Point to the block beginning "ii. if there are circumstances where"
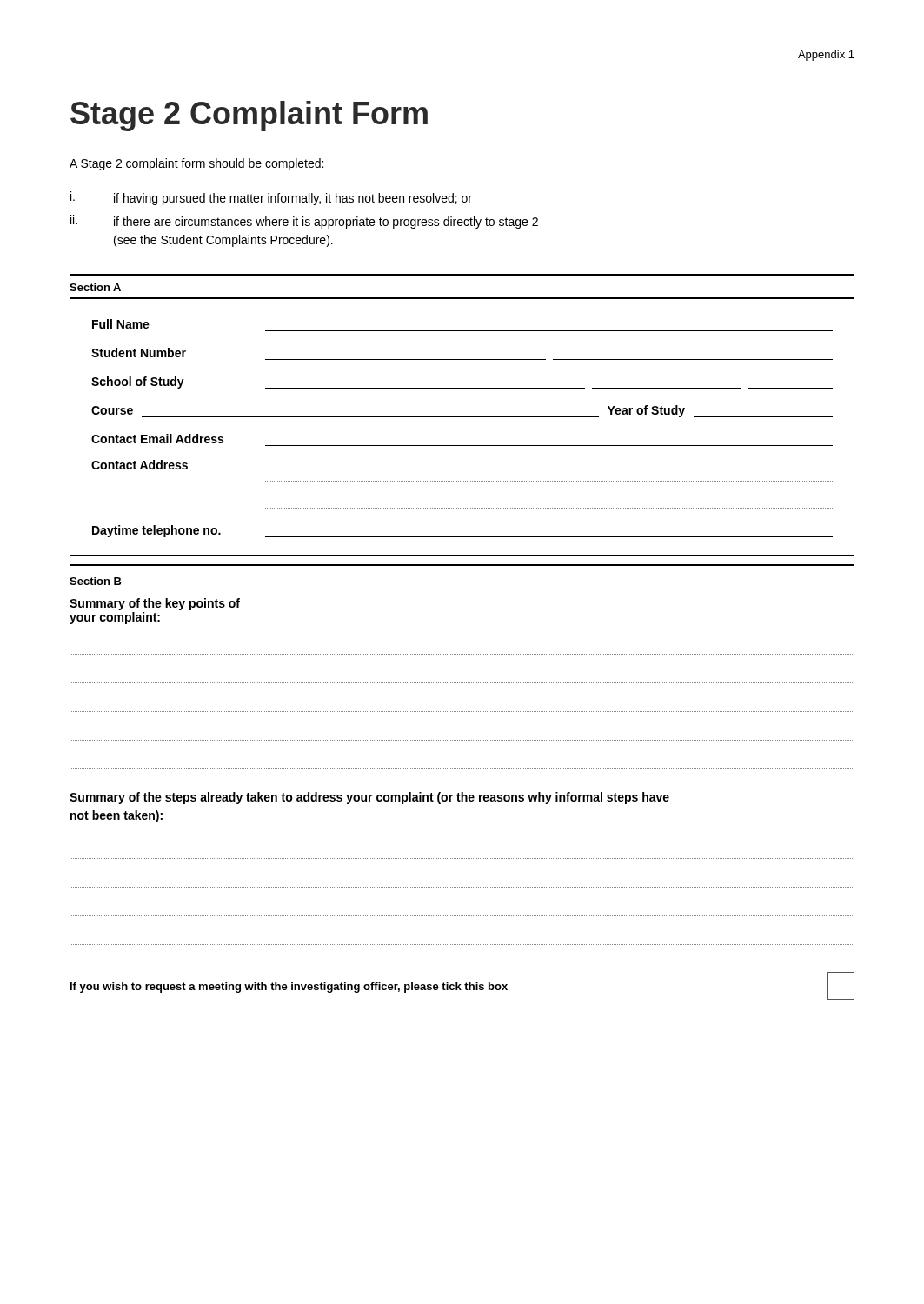This screenshot has height=1304, width=924. [462, 231]
